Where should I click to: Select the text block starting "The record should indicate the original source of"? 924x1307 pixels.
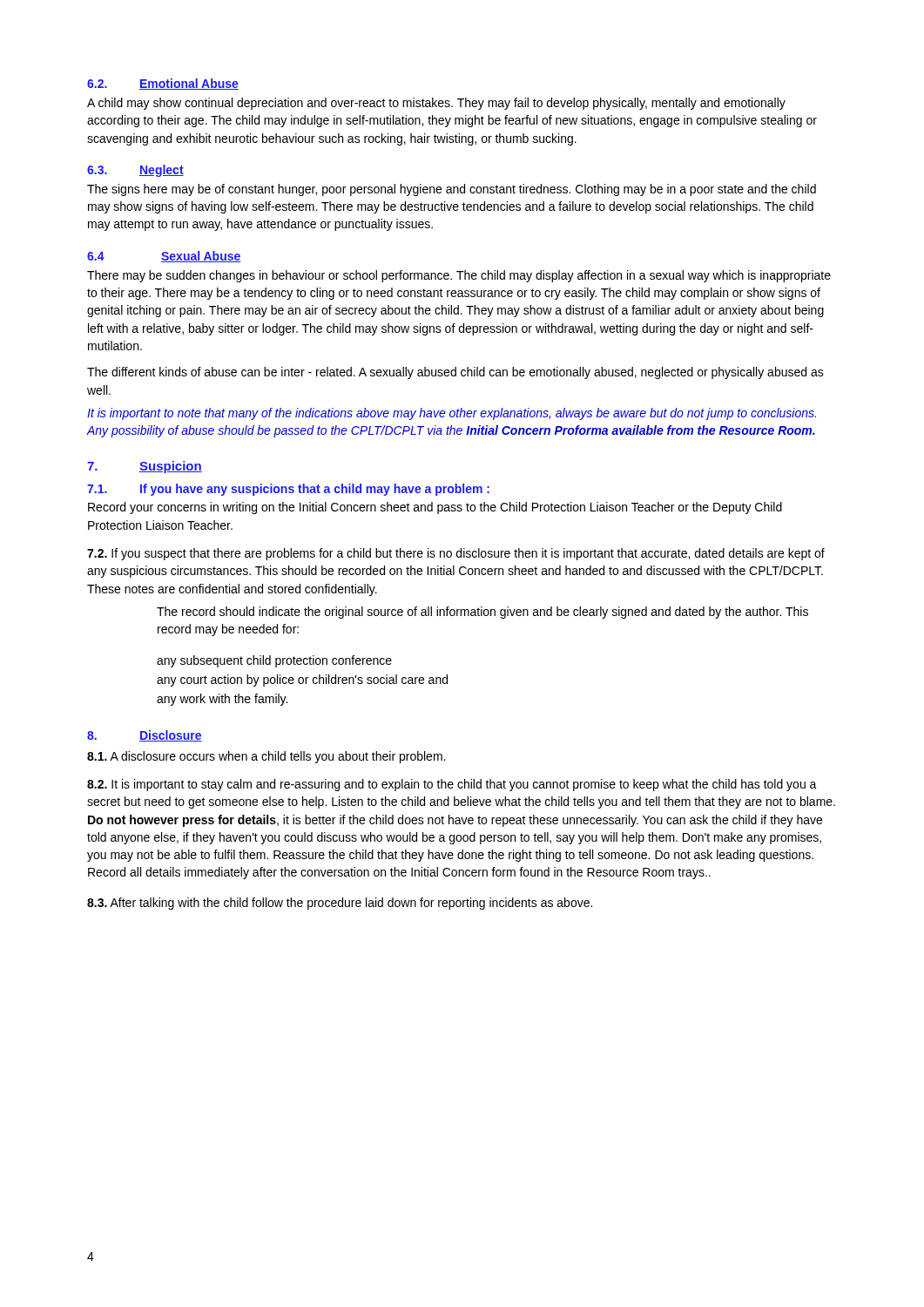coord(483,620)
